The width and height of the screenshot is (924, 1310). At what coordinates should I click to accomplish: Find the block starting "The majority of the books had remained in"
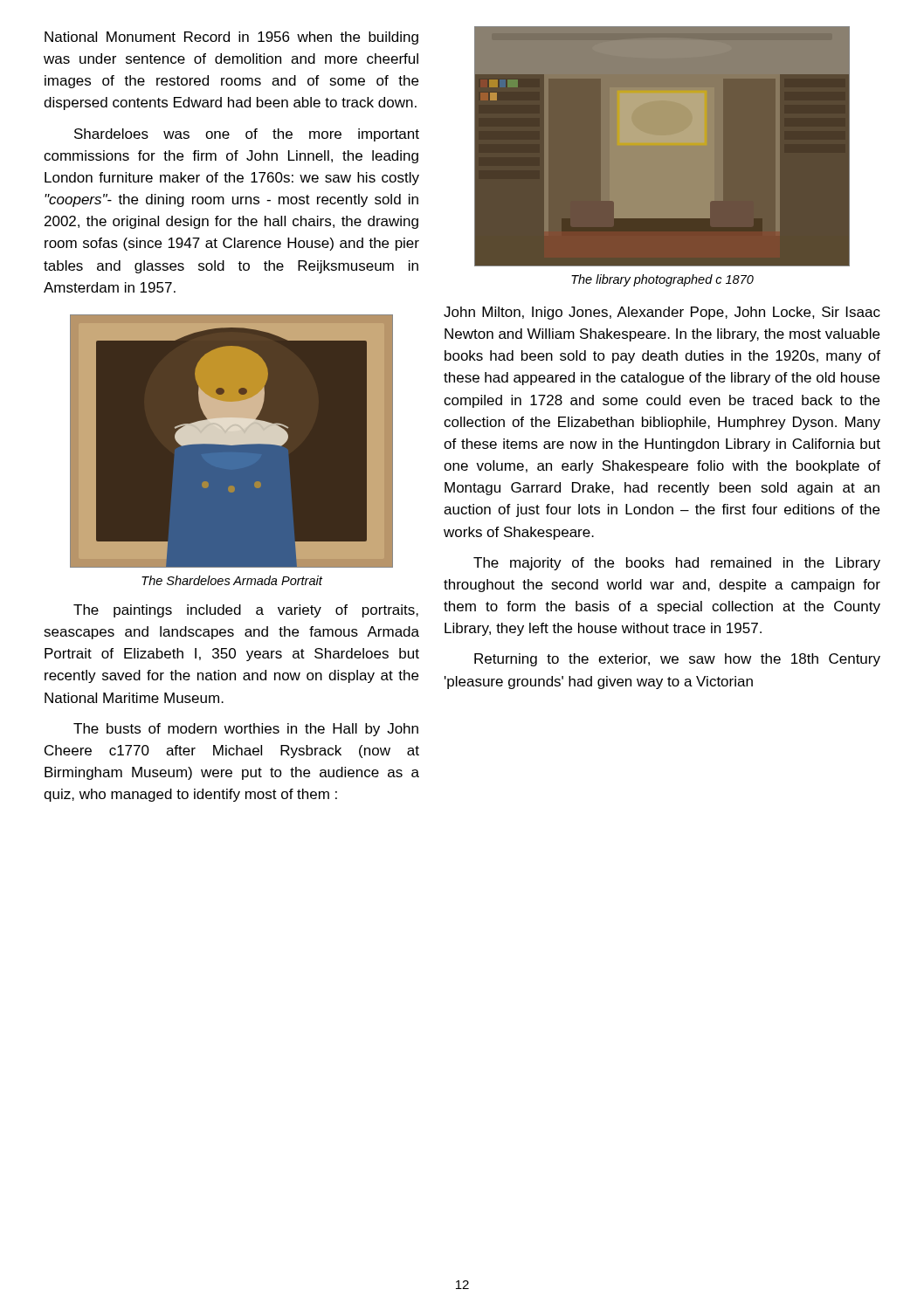[662, 596]
